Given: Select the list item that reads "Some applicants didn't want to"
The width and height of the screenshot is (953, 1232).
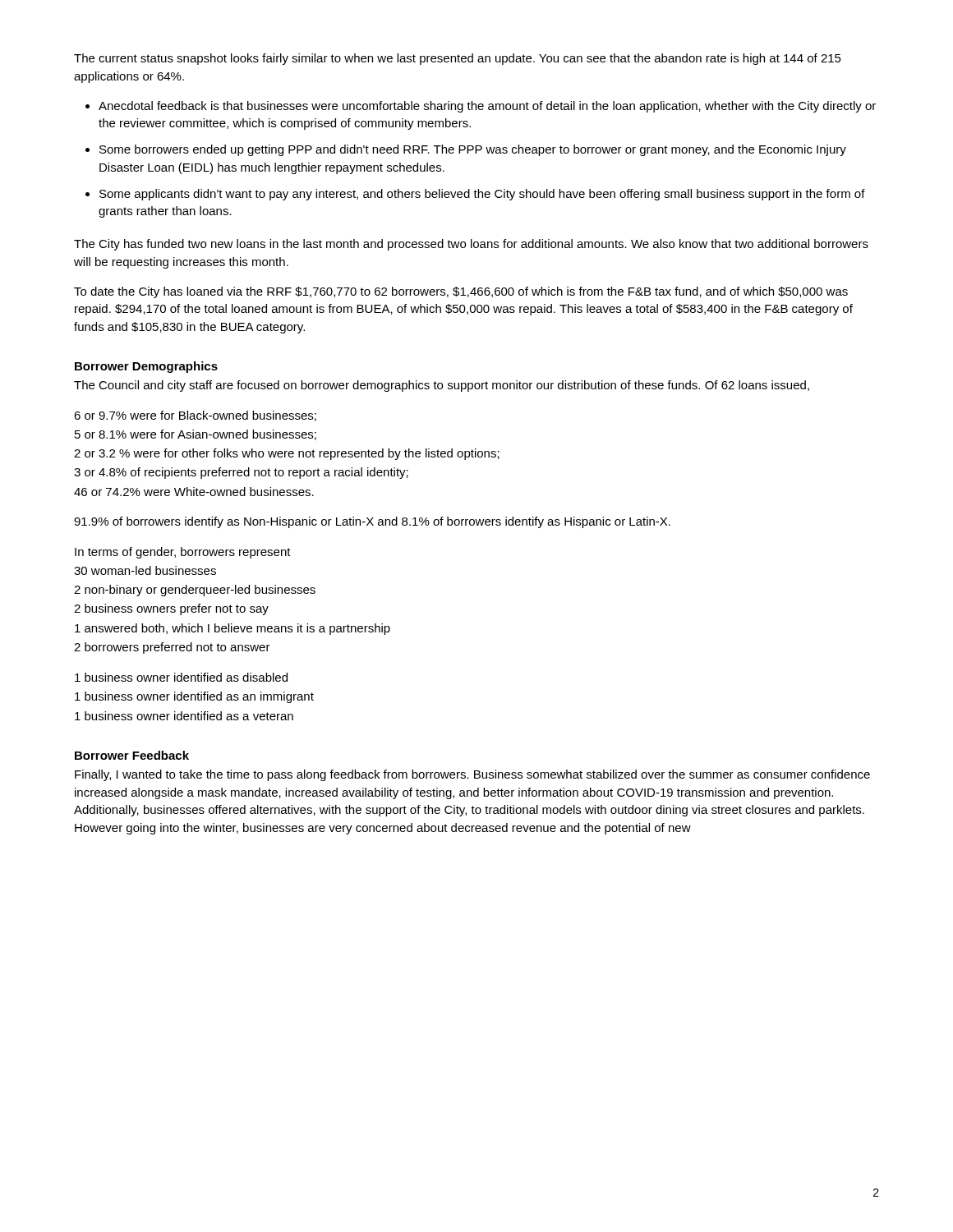Looking at the screenshot, I should click(482, 202).
